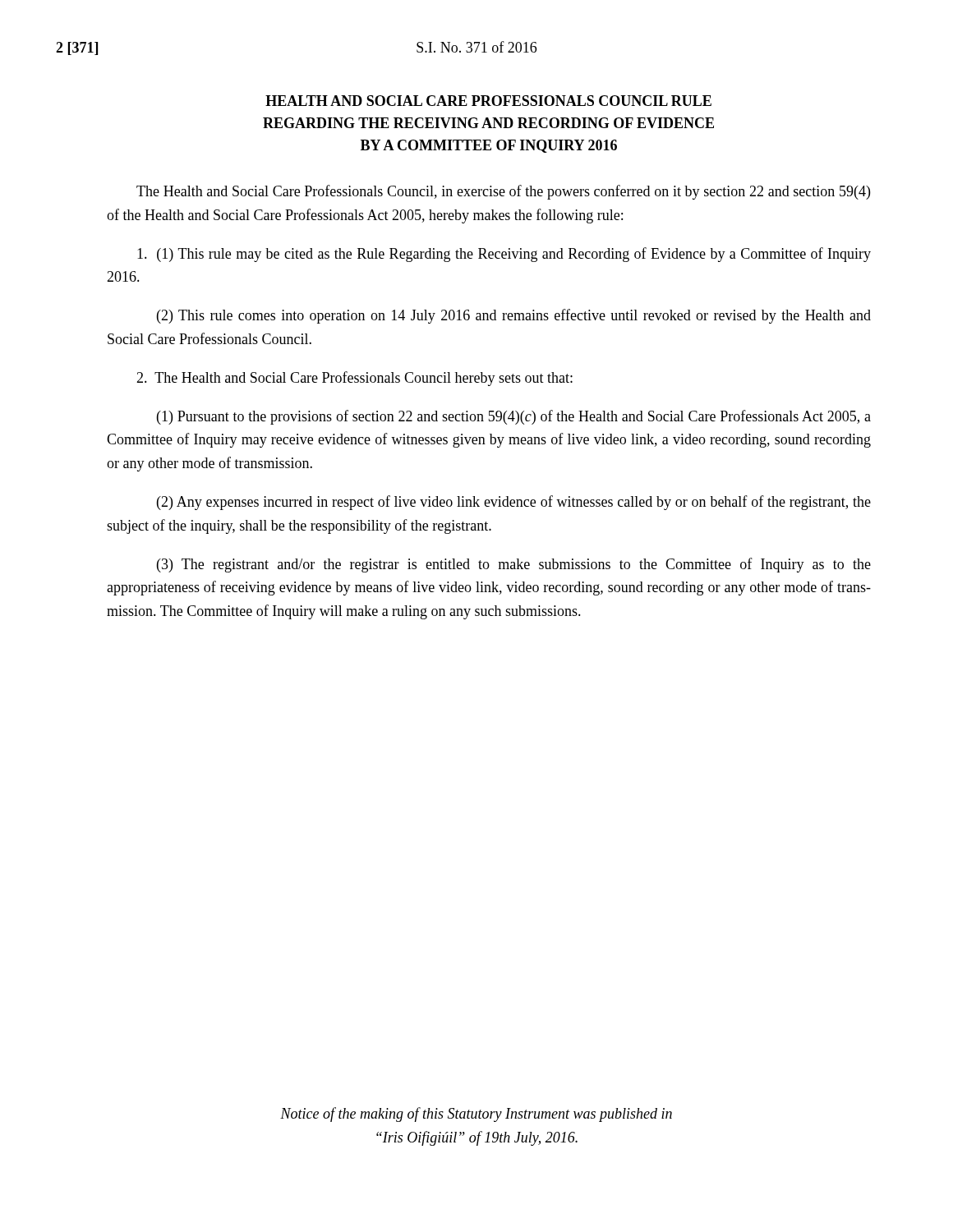Navigate to the block starting "S.I. No. 371 of 2016"
953x1232 pixels.
click(476, 48)
